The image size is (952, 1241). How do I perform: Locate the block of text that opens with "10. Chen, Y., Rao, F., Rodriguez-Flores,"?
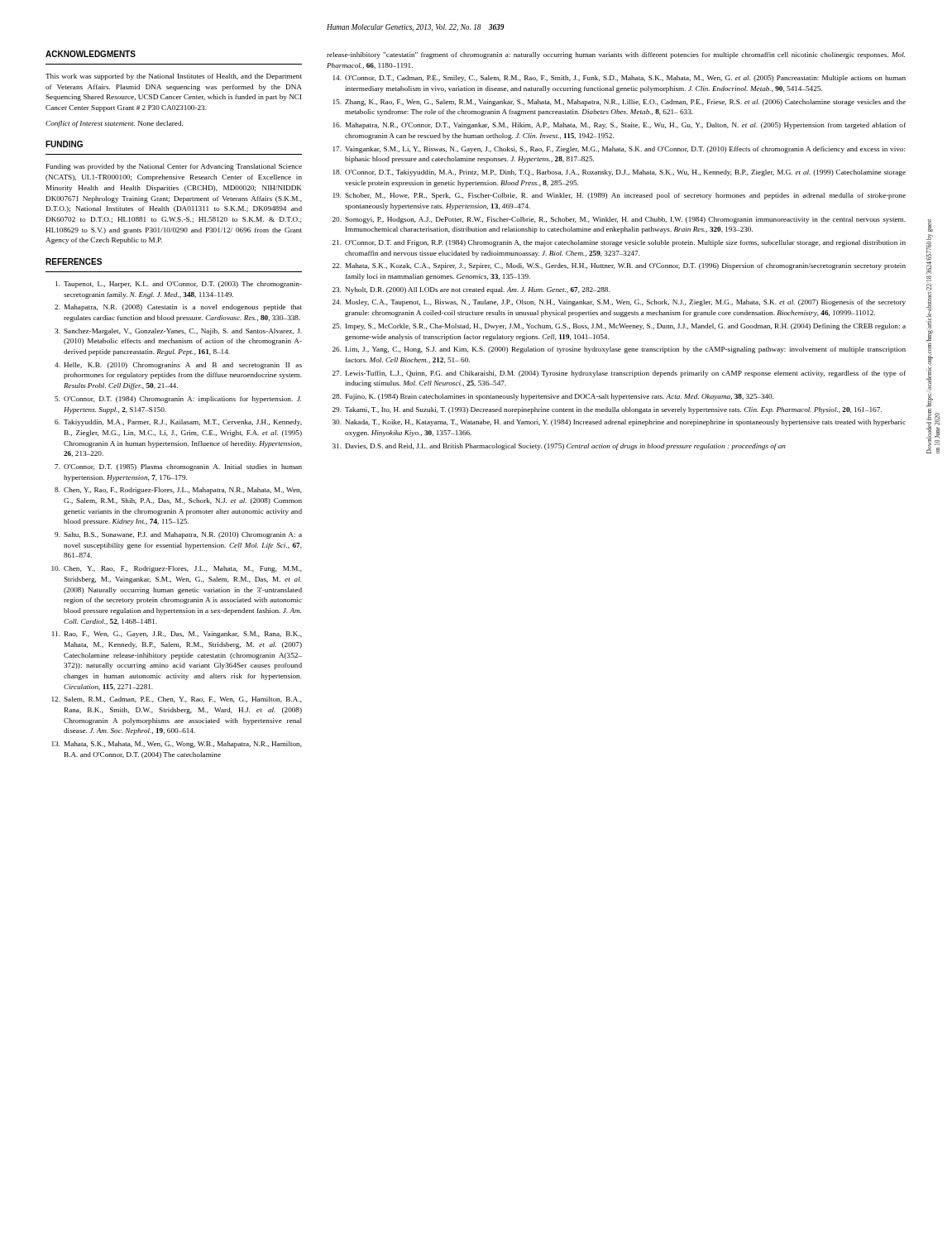[x=174, y=595]
